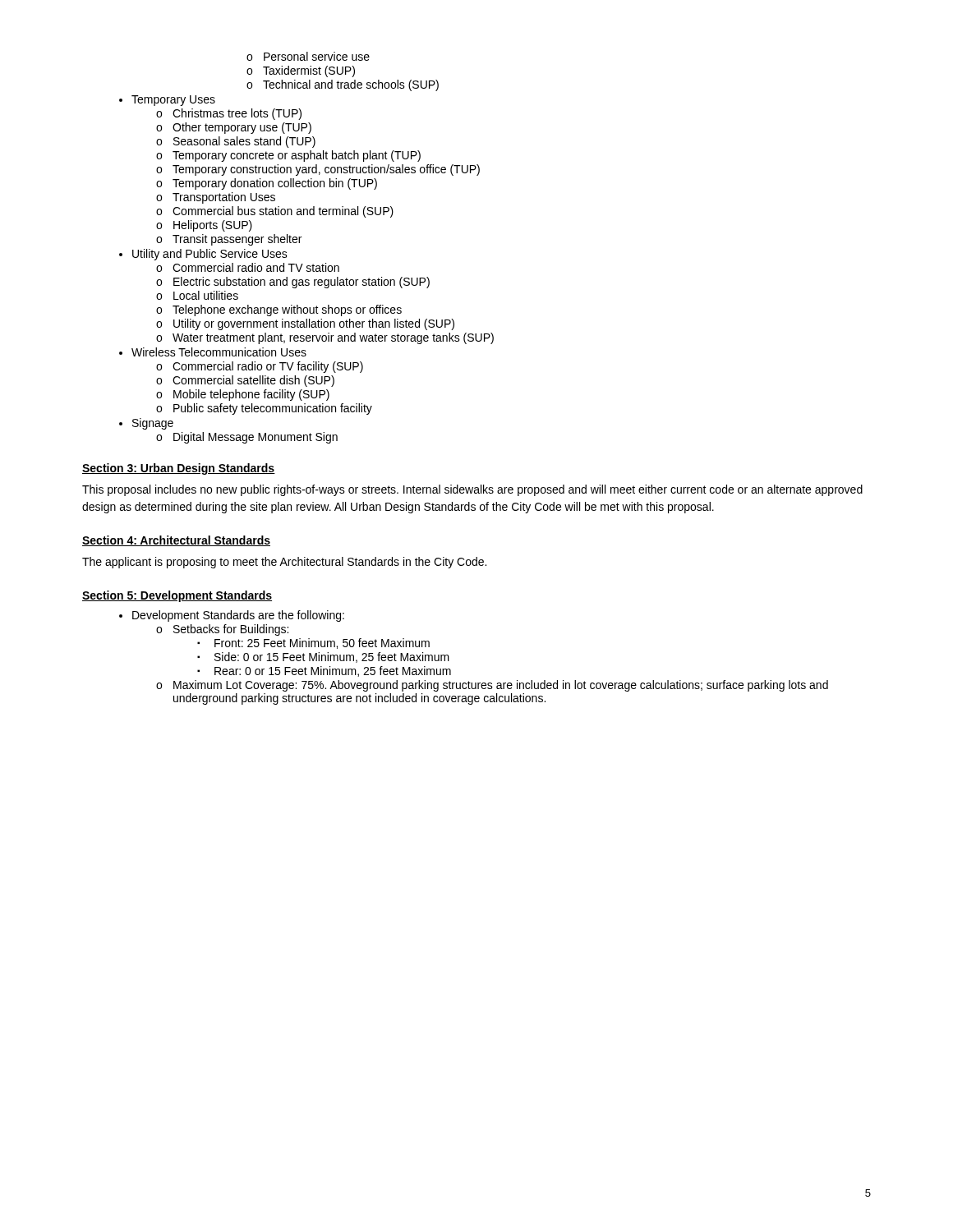This screenshot has height=1232, width=953.
Task: Where does it say "Section 4: Architectural Standards"?
Action: pyautogui.click(x=176, y=540)
